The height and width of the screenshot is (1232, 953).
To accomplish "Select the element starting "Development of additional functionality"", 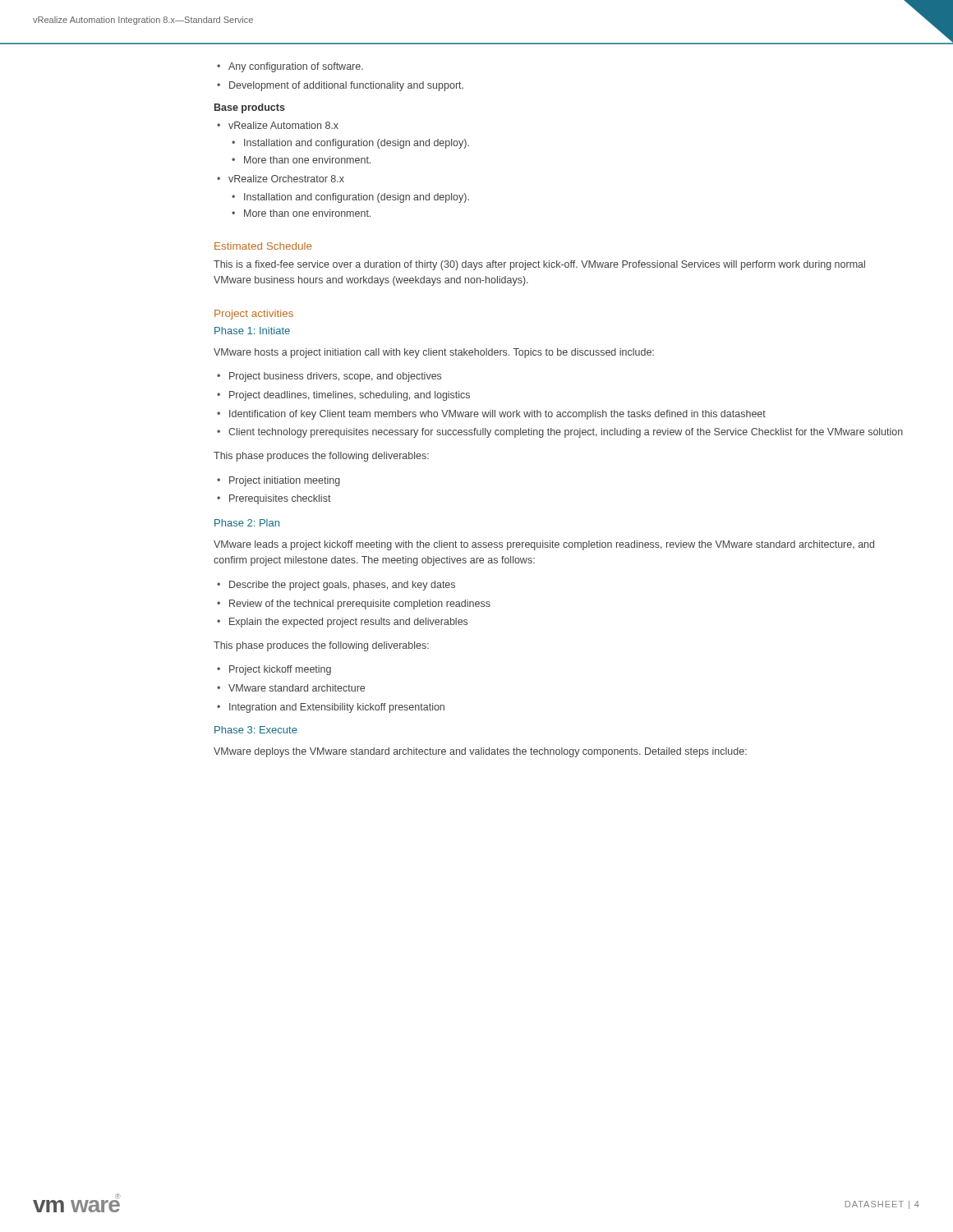I will (340, 86).
